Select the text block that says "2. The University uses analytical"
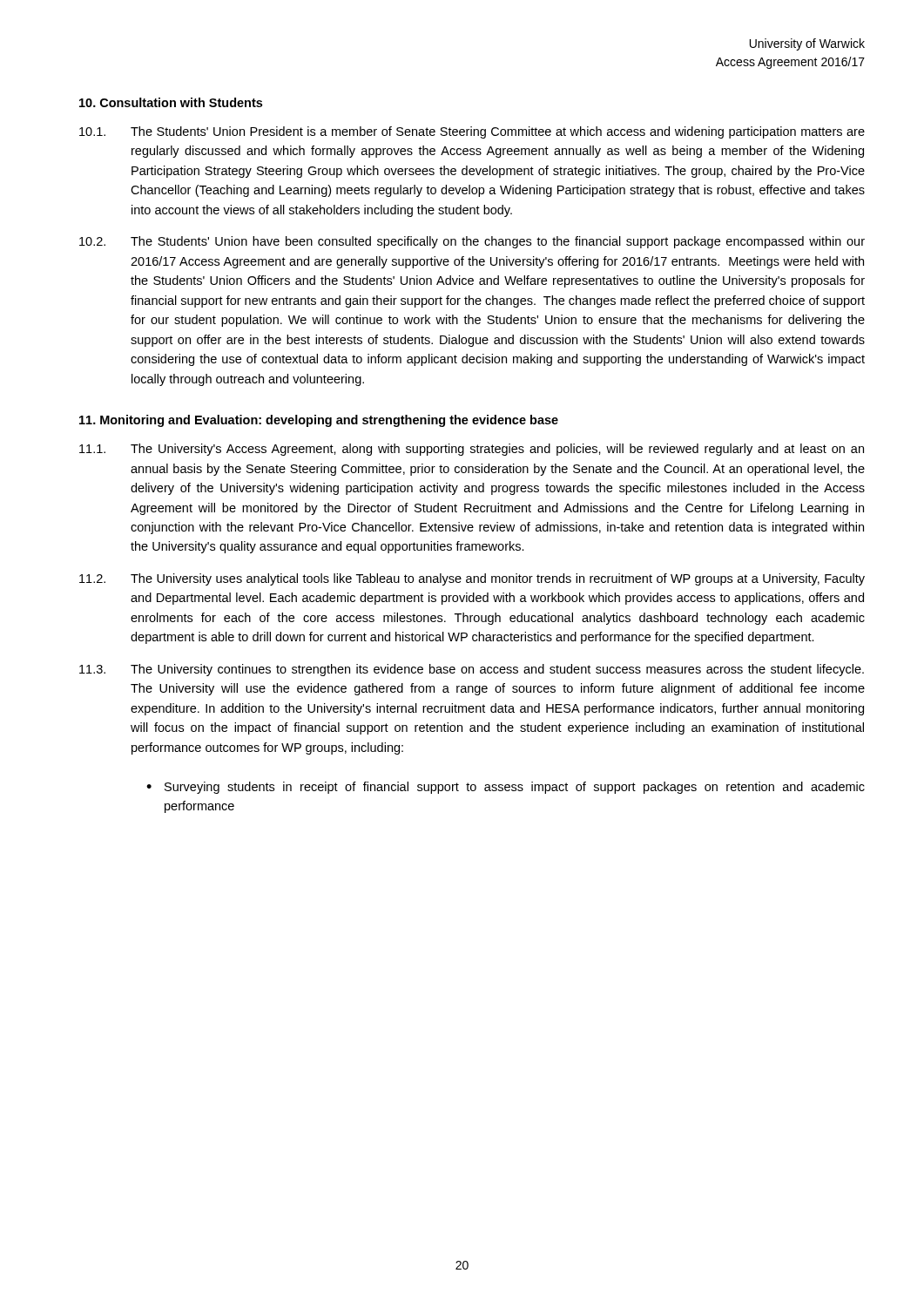 pos(472,608)
